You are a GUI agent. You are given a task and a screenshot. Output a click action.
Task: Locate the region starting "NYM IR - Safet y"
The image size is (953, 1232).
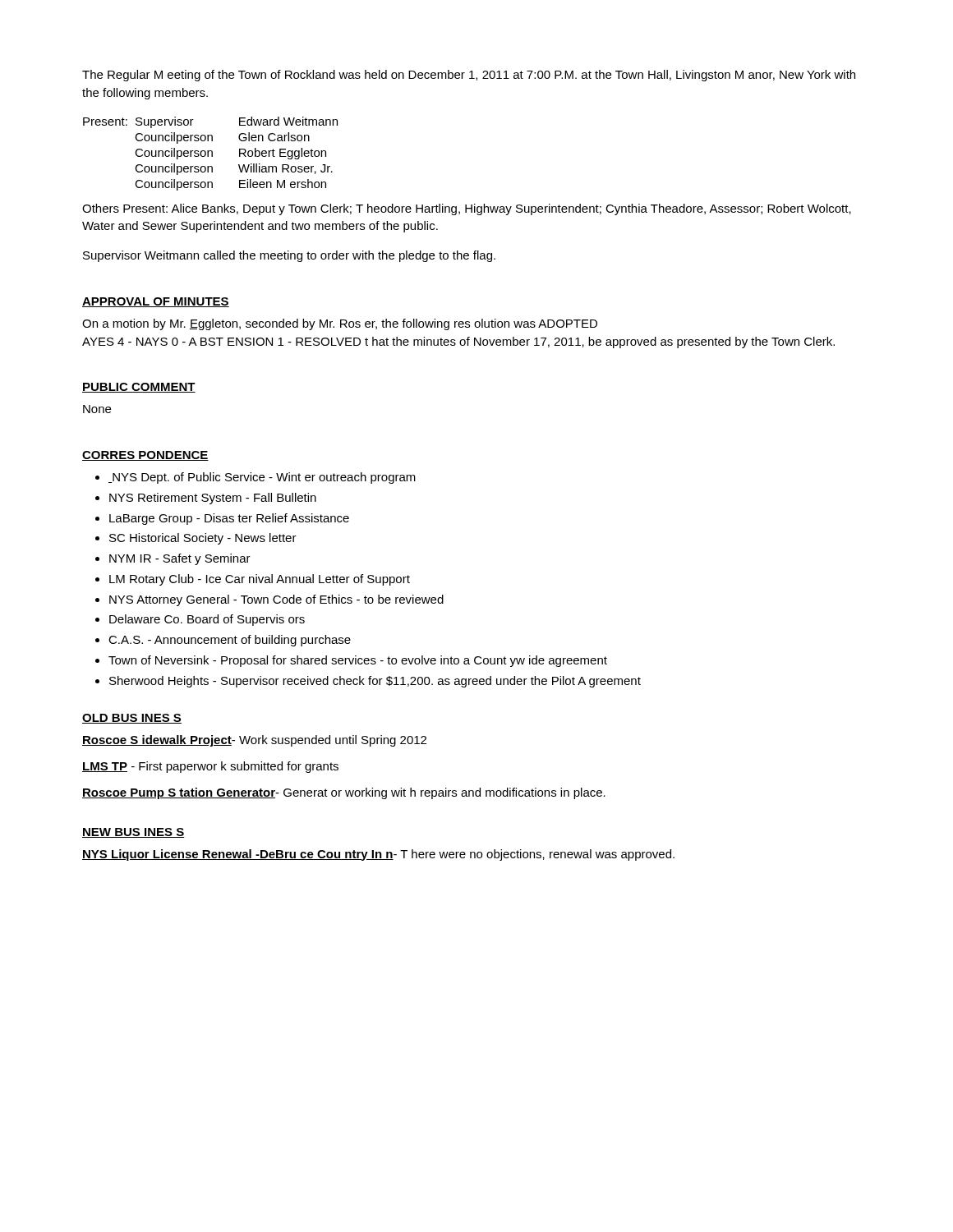tap(179, 558)
